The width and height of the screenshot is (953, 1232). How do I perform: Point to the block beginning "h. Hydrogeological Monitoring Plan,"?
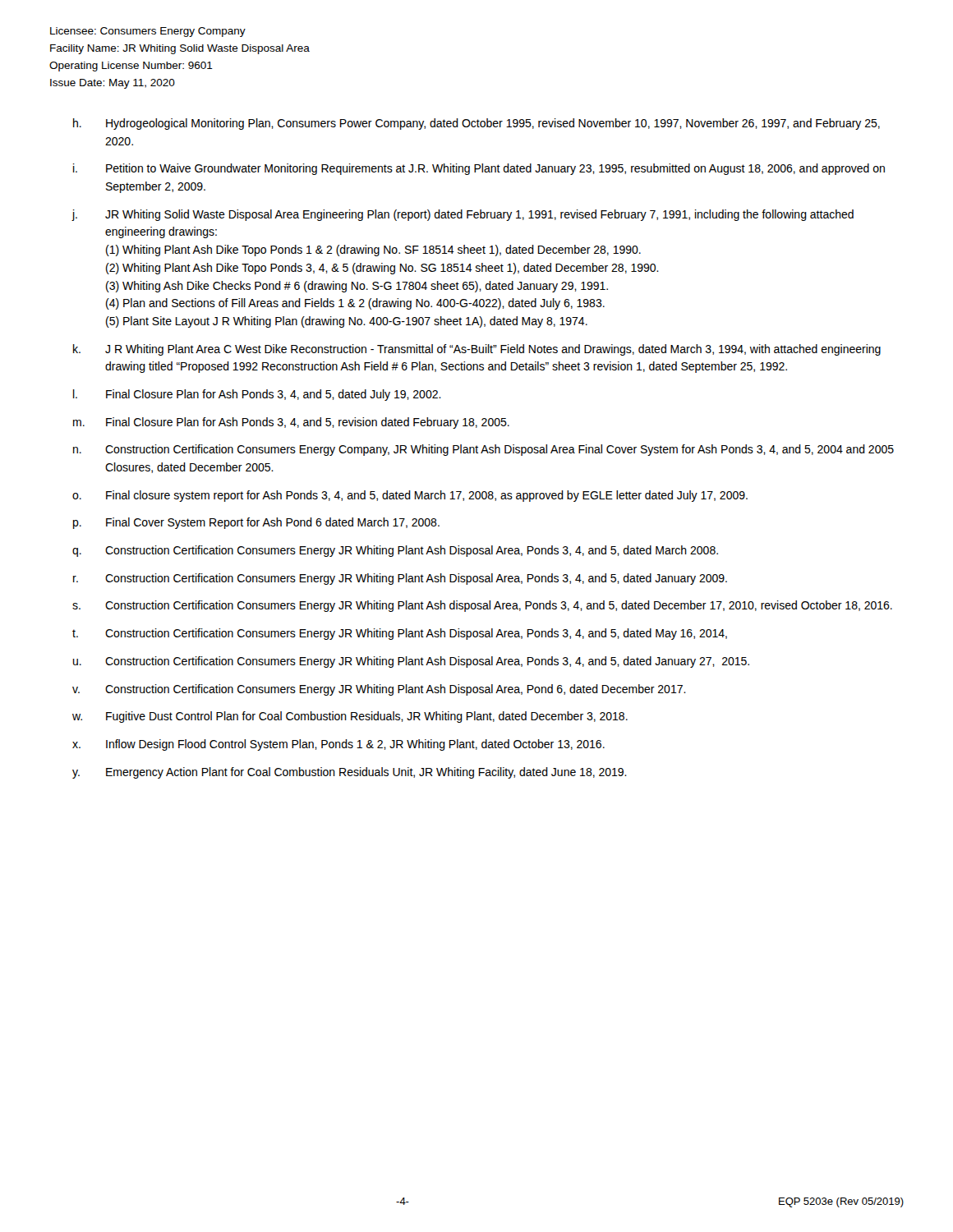click(476, 133)
